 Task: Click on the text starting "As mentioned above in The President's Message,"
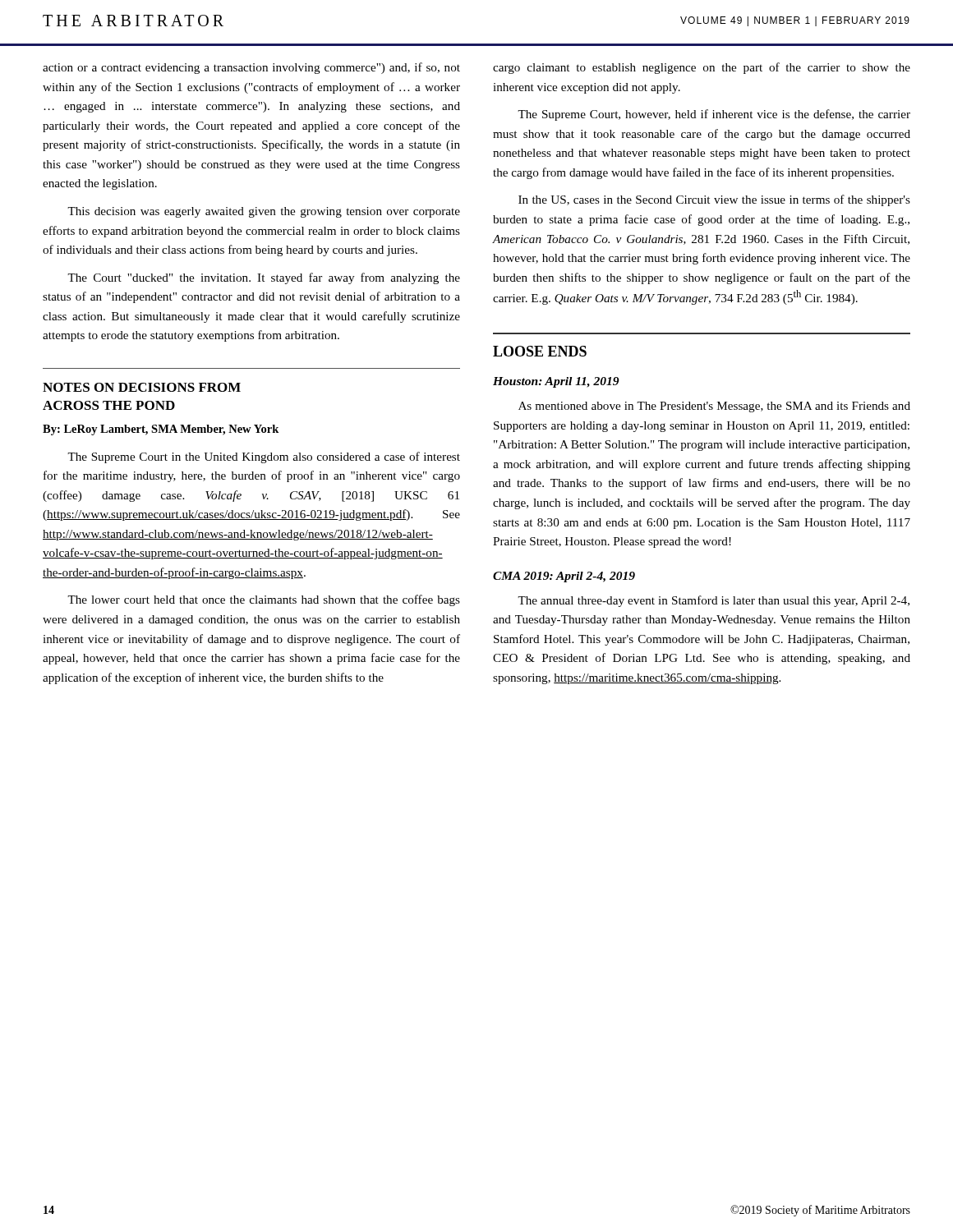[x=702, y=473]
